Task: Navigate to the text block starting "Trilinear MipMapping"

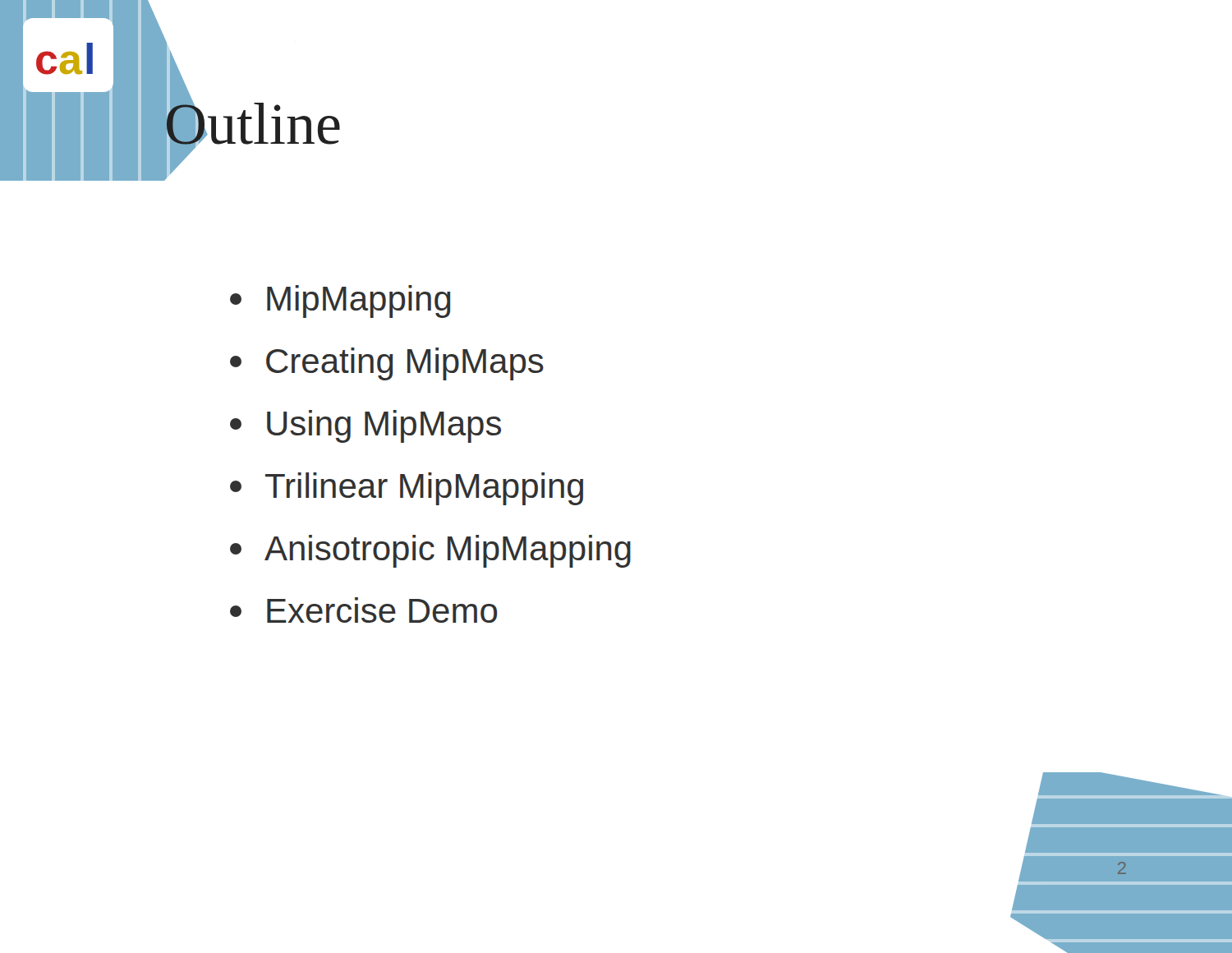Action: click(408, 486)
